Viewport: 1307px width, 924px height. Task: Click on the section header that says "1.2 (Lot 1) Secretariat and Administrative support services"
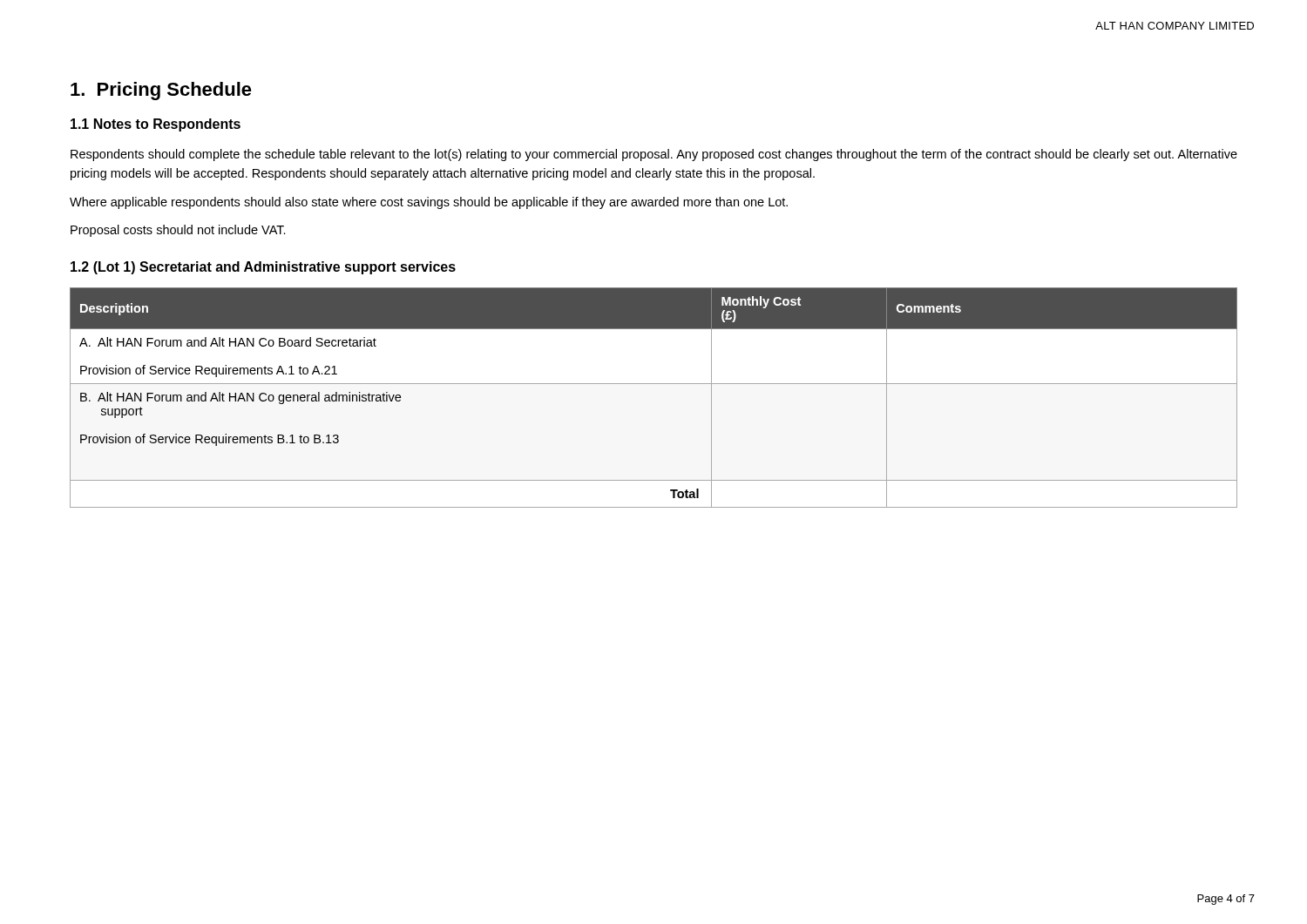tap(263, 267)
